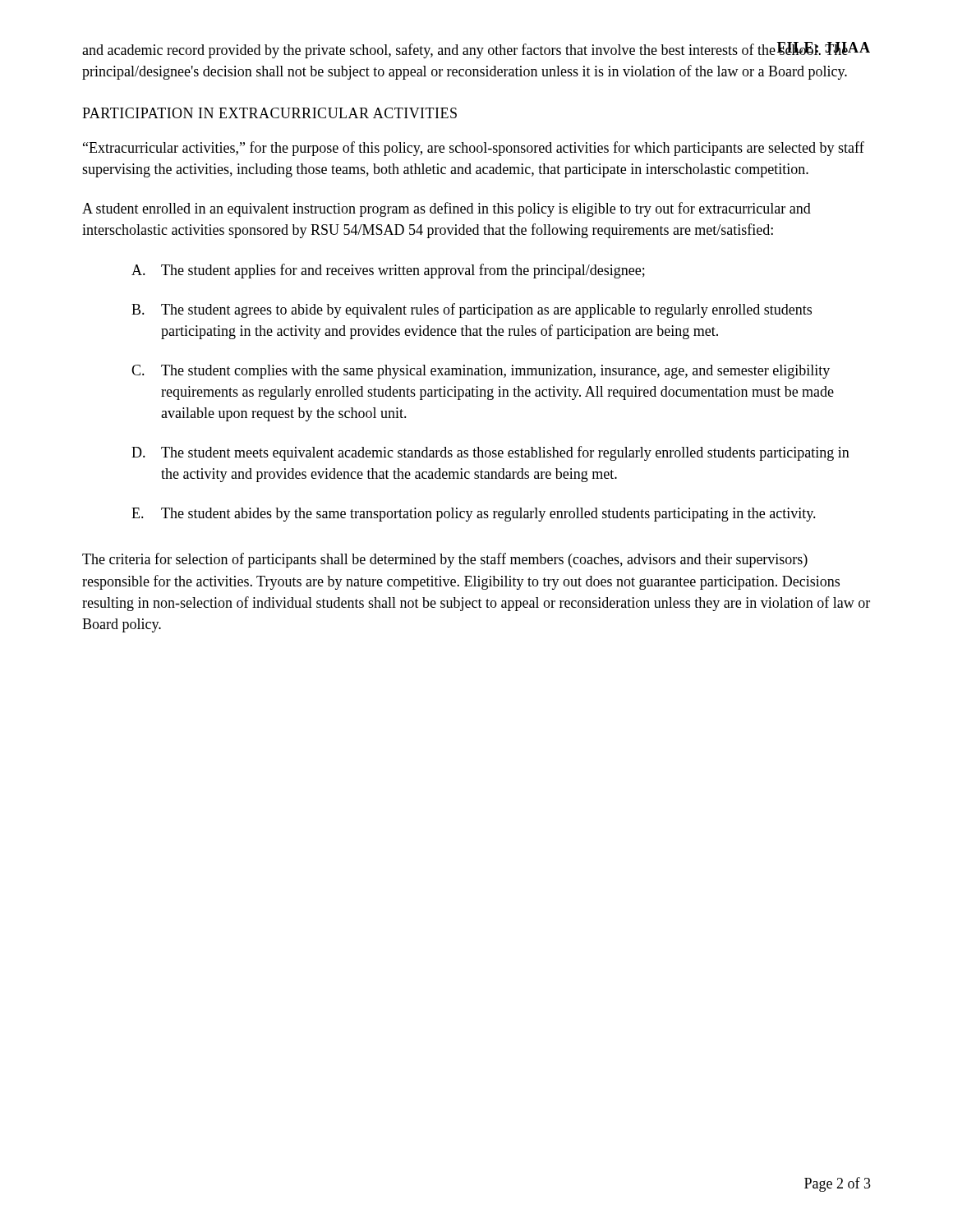This screenshot has height=1232, width=953.
Task: Point to the block beginning "and academic record provided"
Action: point(465,61)
